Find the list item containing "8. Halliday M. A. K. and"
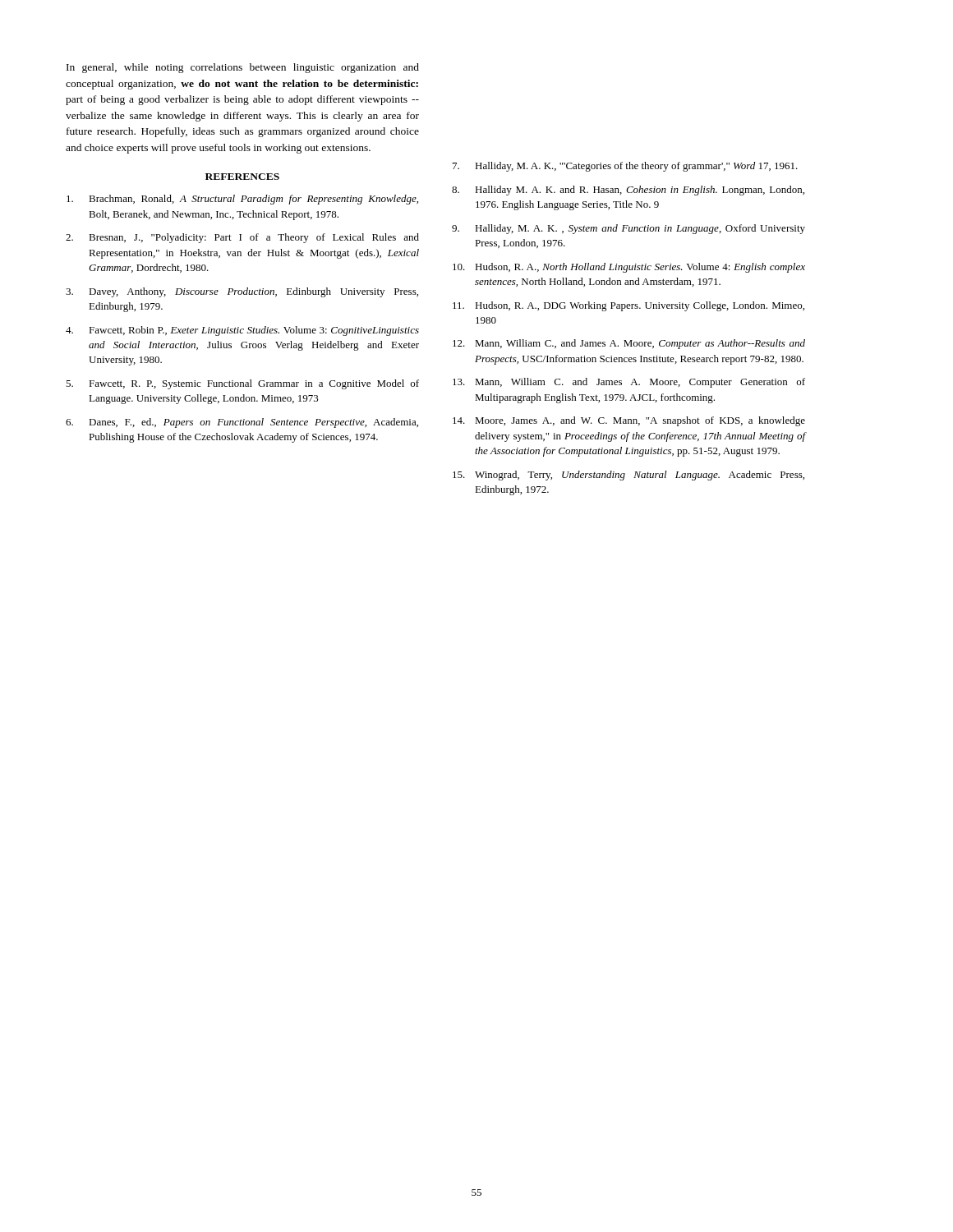 pyautogui.click(x=628, y=197)
